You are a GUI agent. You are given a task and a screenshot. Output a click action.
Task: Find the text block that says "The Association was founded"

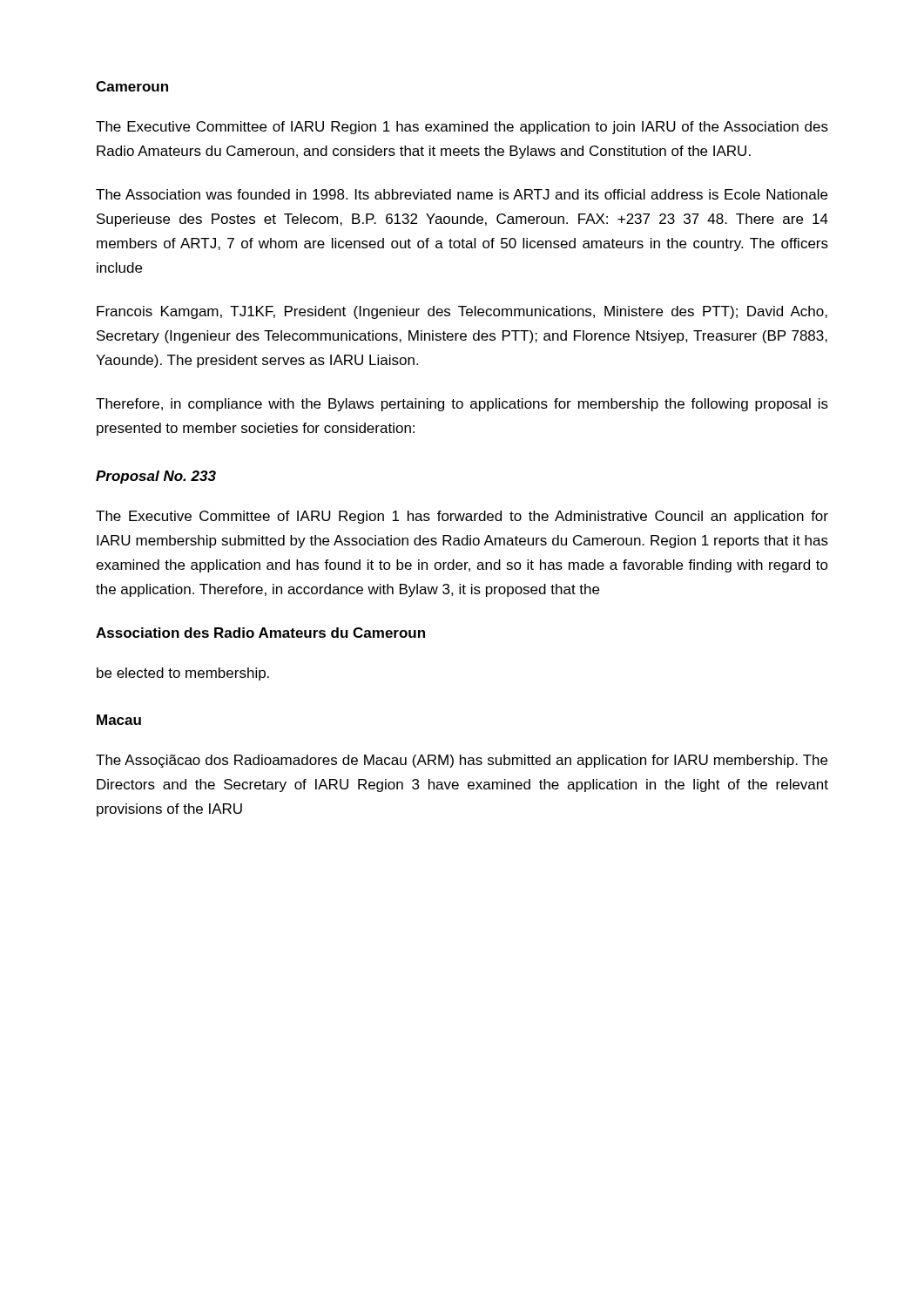click(462, 231)
